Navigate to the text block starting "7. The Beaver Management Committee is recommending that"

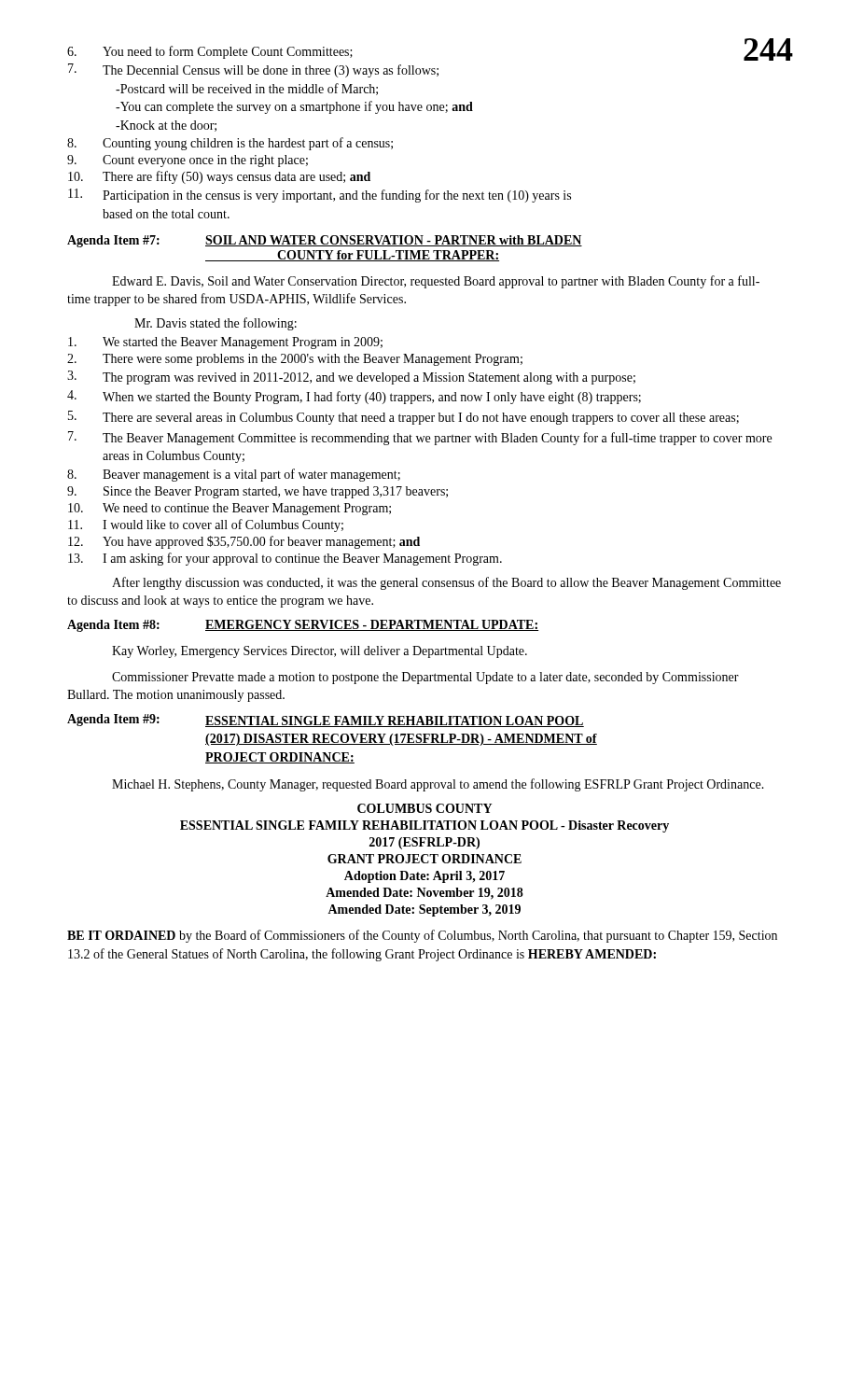424,447
